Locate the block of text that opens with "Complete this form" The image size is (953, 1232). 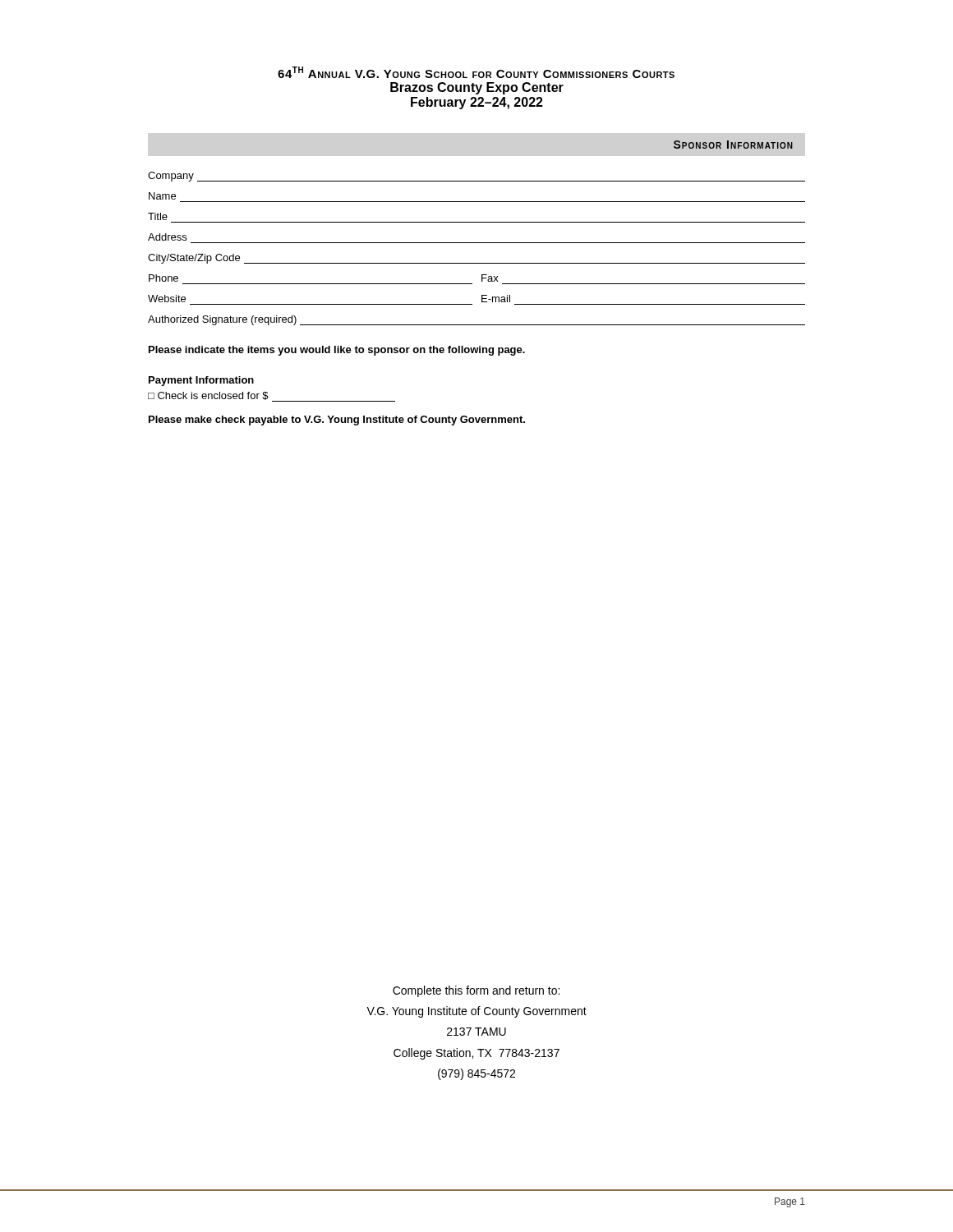pos(476,1032)
